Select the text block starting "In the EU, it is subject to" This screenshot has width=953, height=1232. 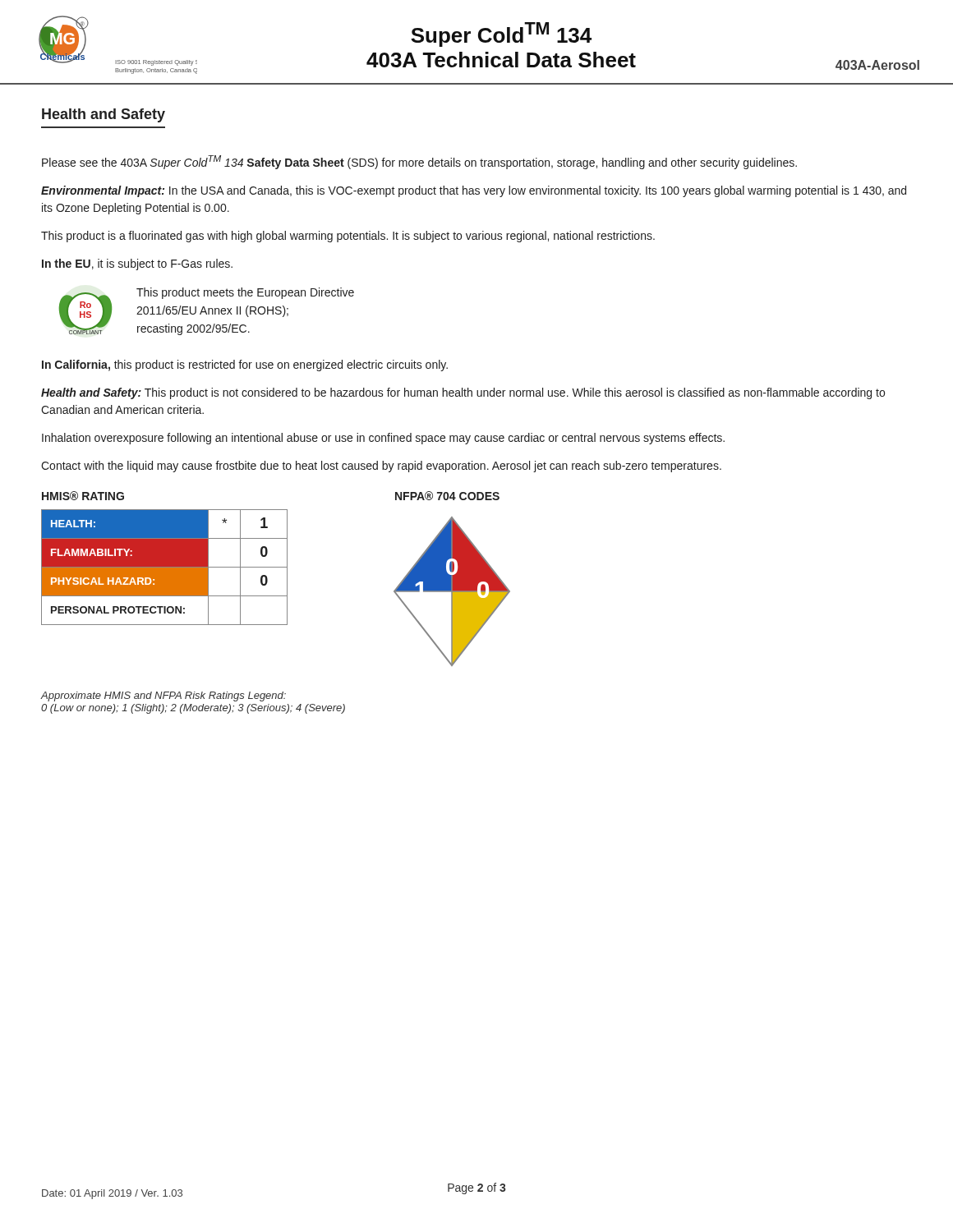coord(137,263)
